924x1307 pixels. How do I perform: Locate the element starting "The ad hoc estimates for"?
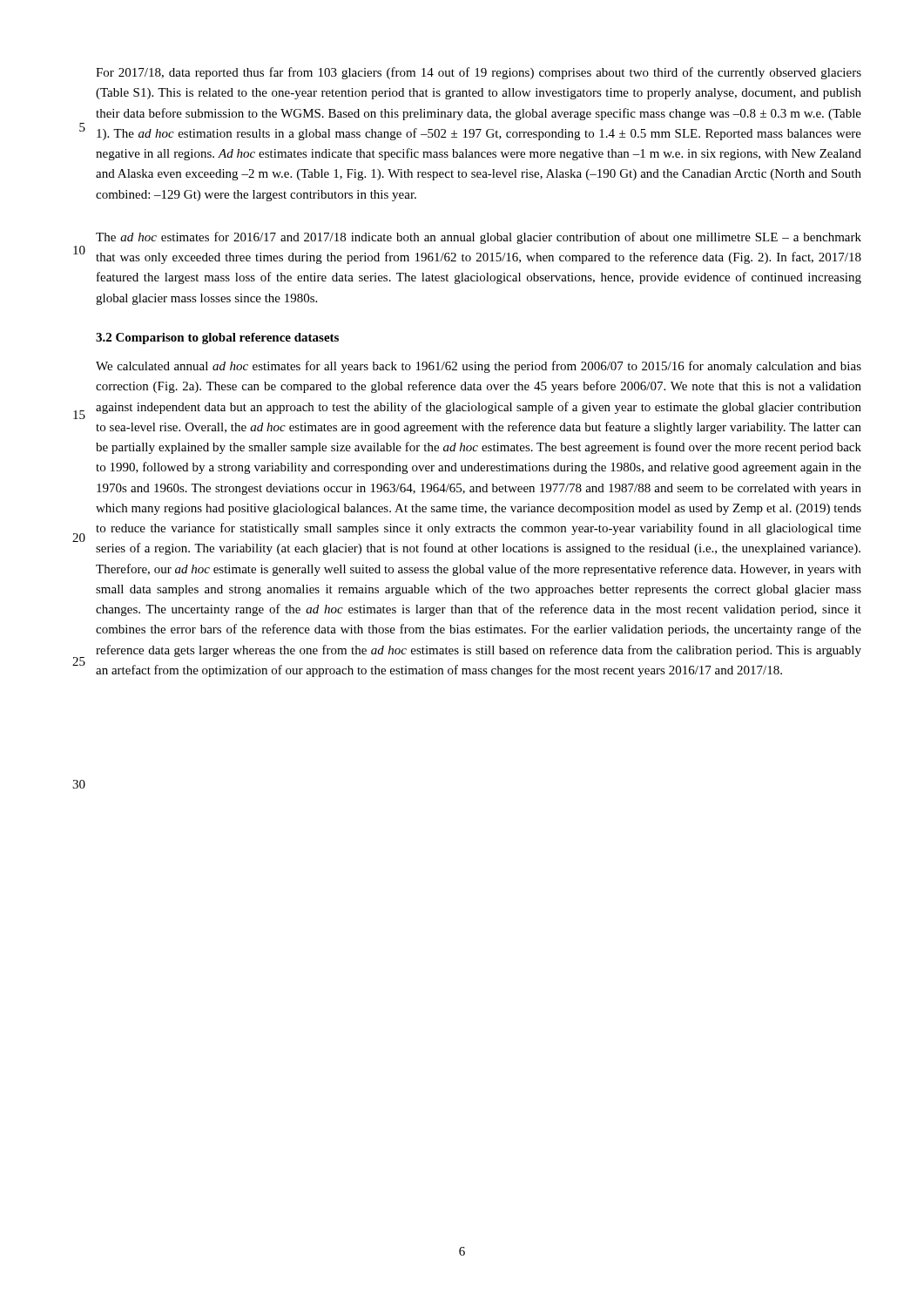[479, 268]
